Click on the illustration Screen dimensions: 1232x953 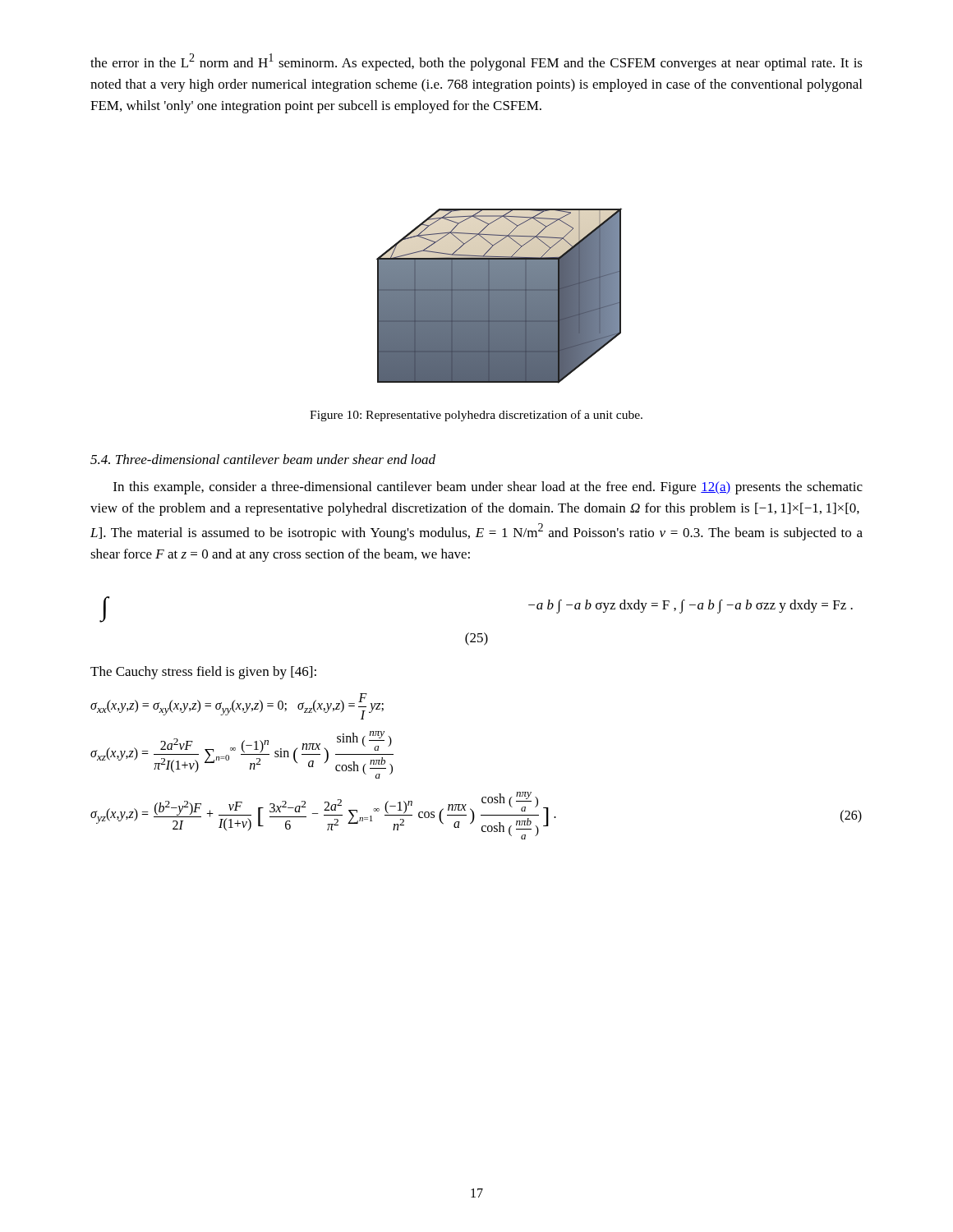click(x=476, y=273)
